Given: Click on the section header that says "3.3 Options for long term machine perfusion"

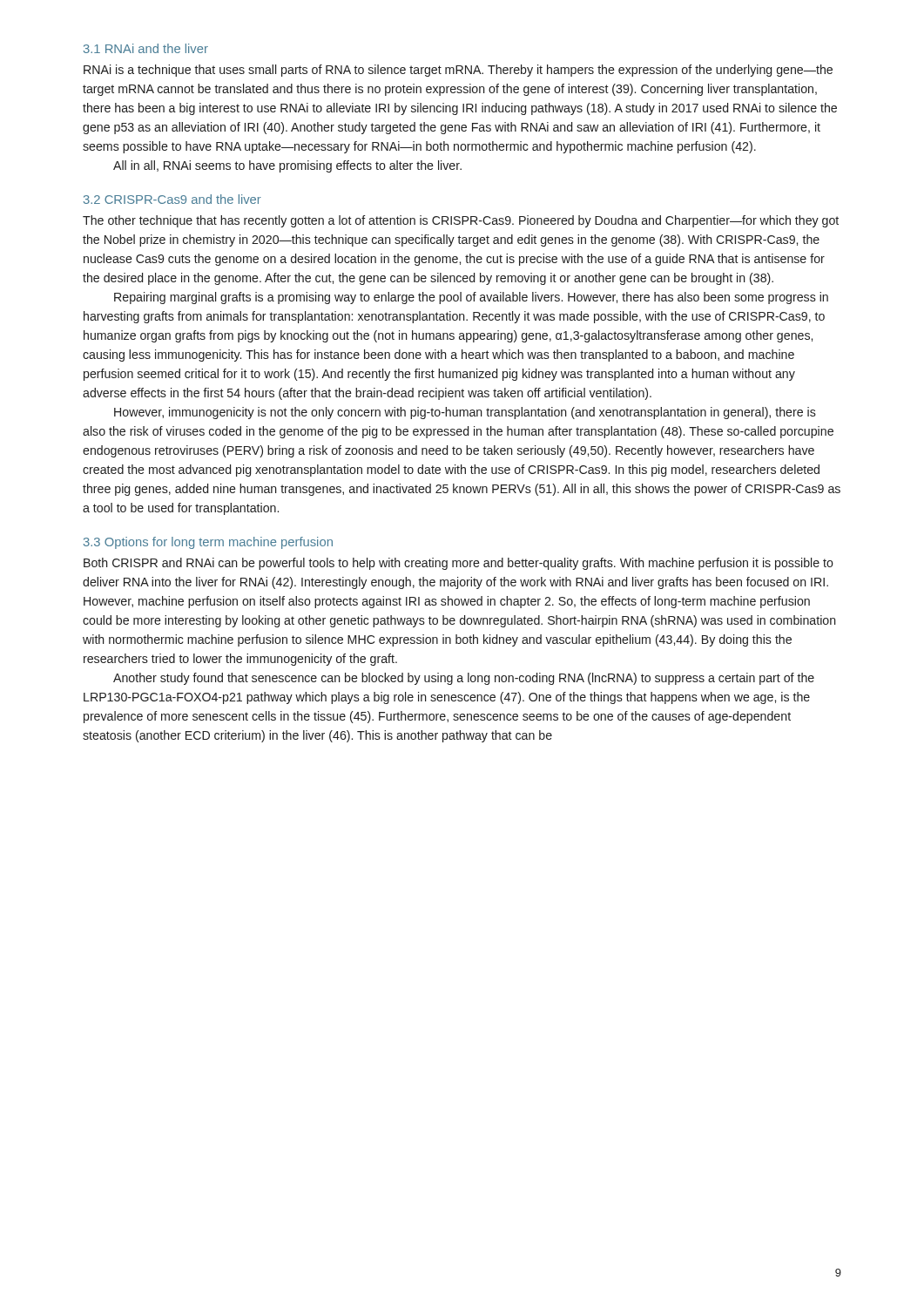Looking at the screenshot, I should click(x=208, y=542).
